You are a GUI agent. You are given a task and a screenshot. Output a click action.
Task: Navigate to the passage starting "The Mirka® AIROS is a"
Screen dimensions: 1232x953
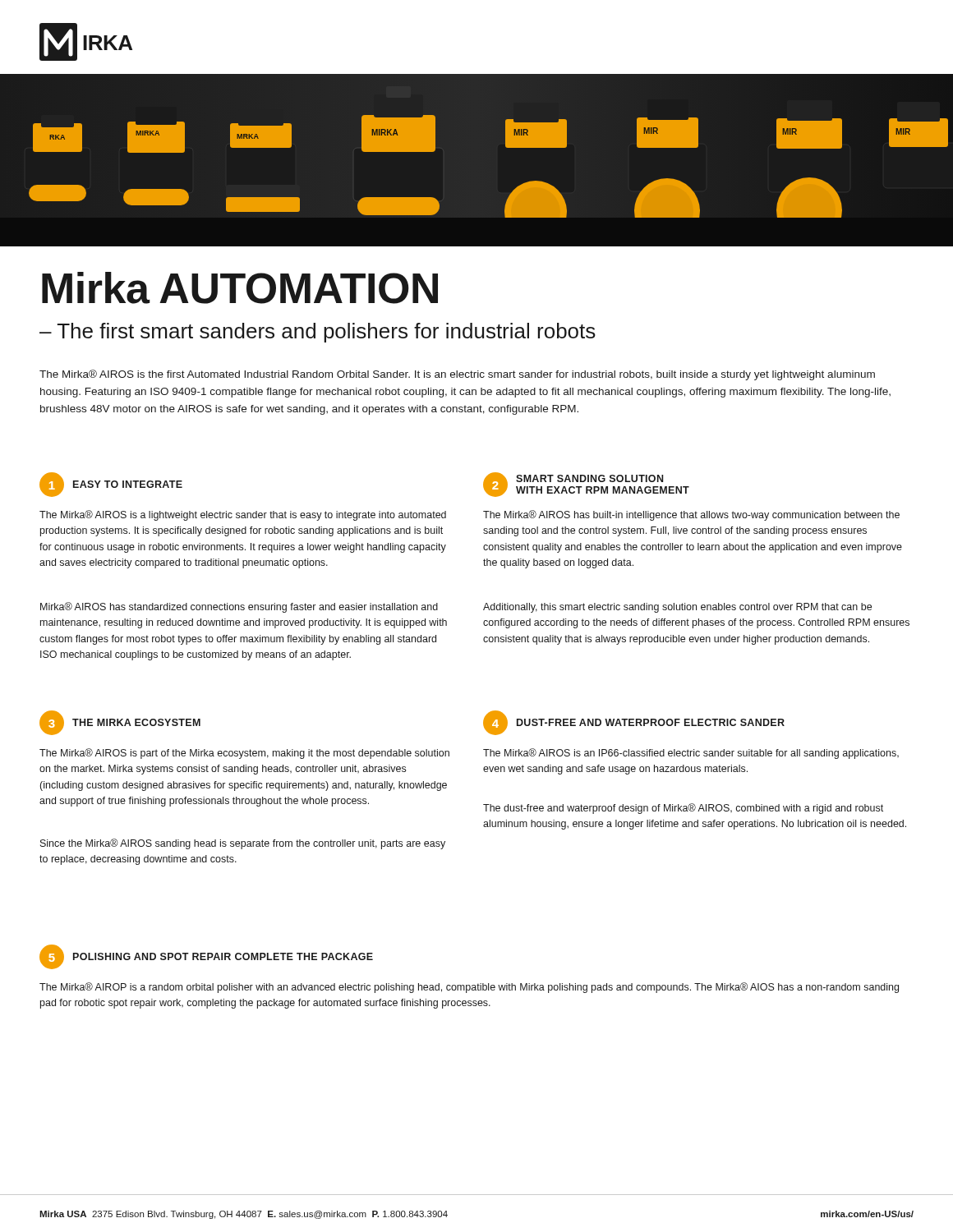click(x=243, y=539)
